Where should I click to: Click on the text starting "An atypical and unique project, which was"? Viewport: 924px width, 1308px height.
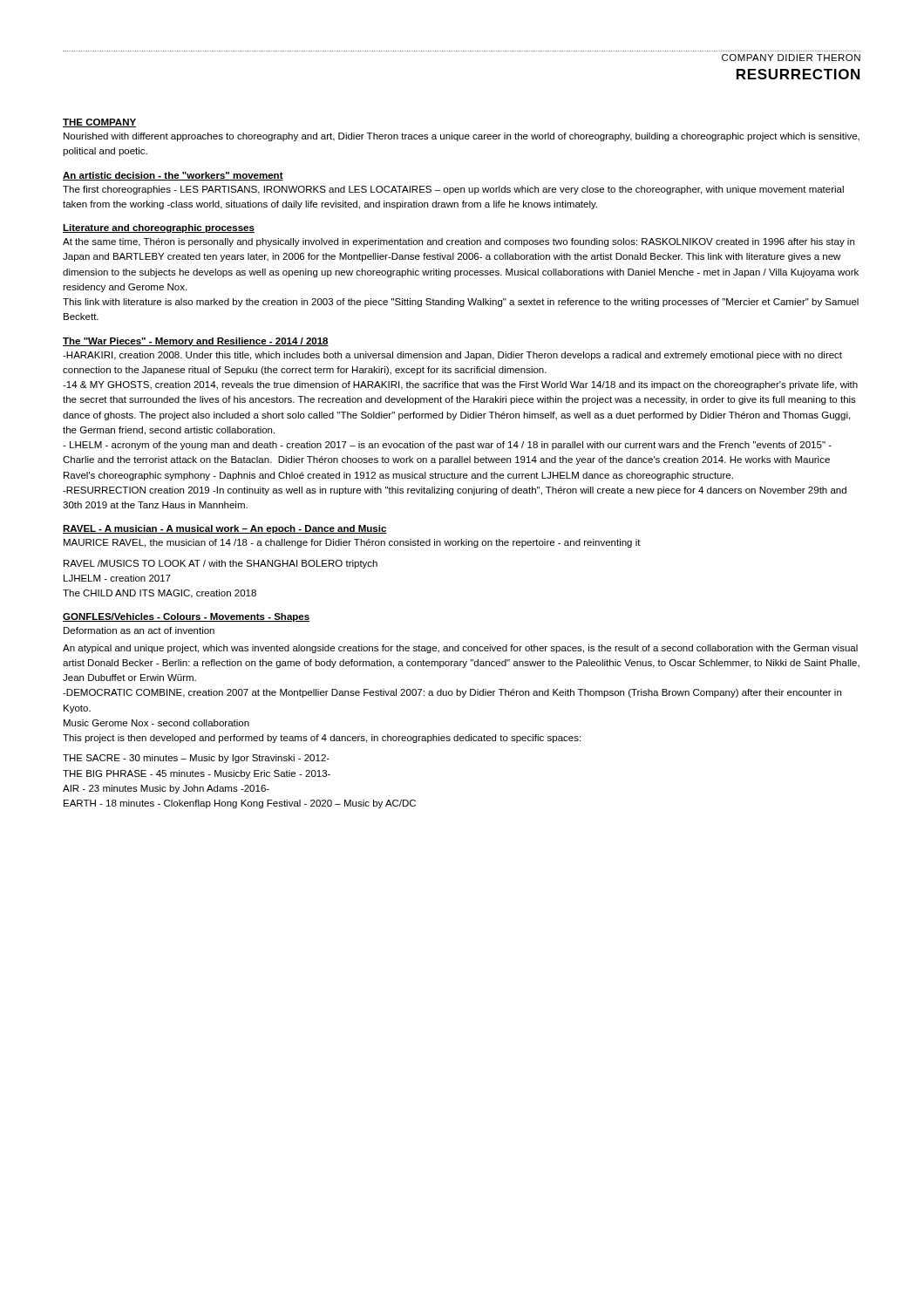coord(461,693)
